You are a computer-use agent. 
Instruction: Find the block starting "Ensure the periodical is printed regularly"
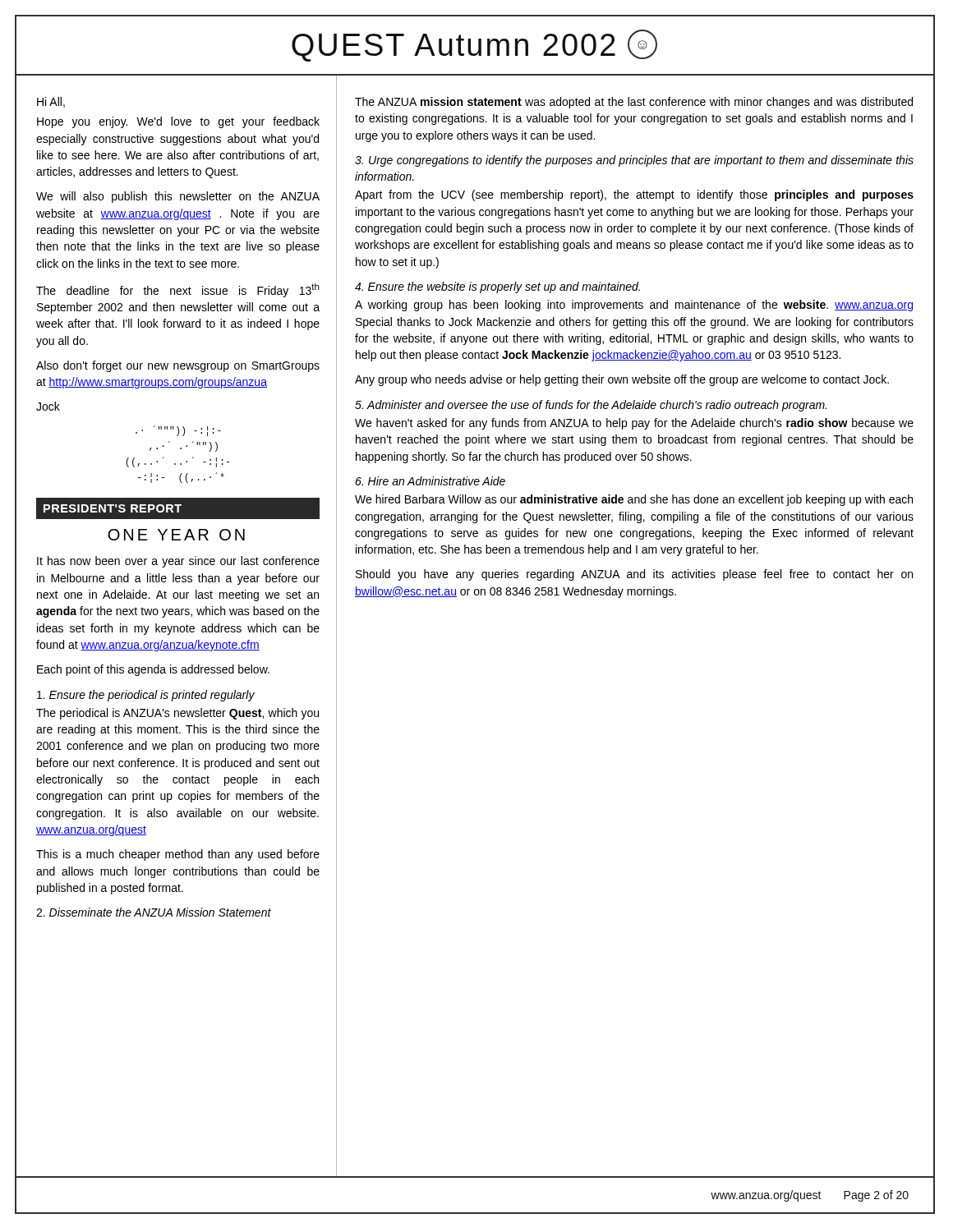click(x=178, y=695)
